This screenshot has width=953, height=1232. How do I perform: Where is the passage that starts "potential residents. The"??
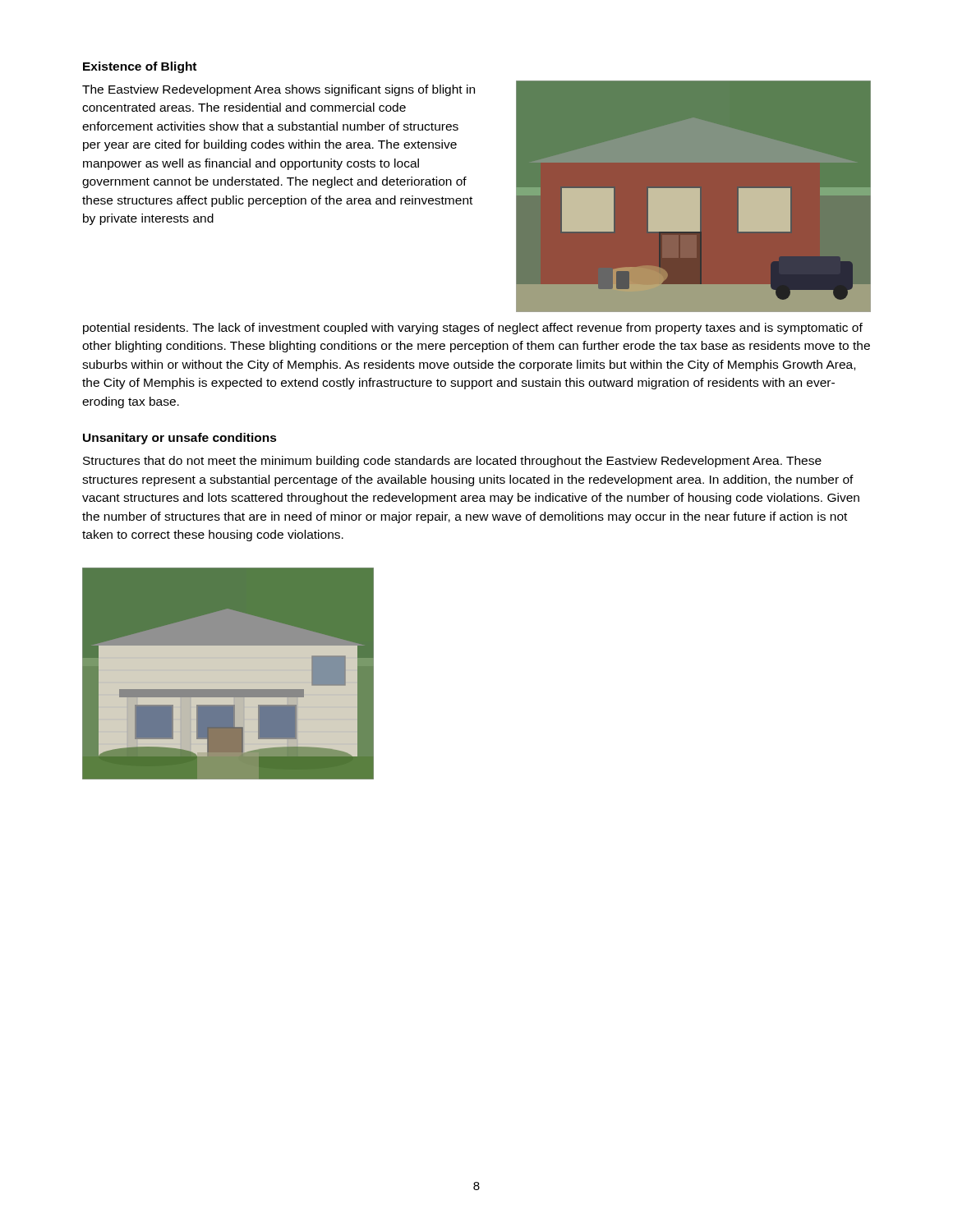[x=476, y=364]
